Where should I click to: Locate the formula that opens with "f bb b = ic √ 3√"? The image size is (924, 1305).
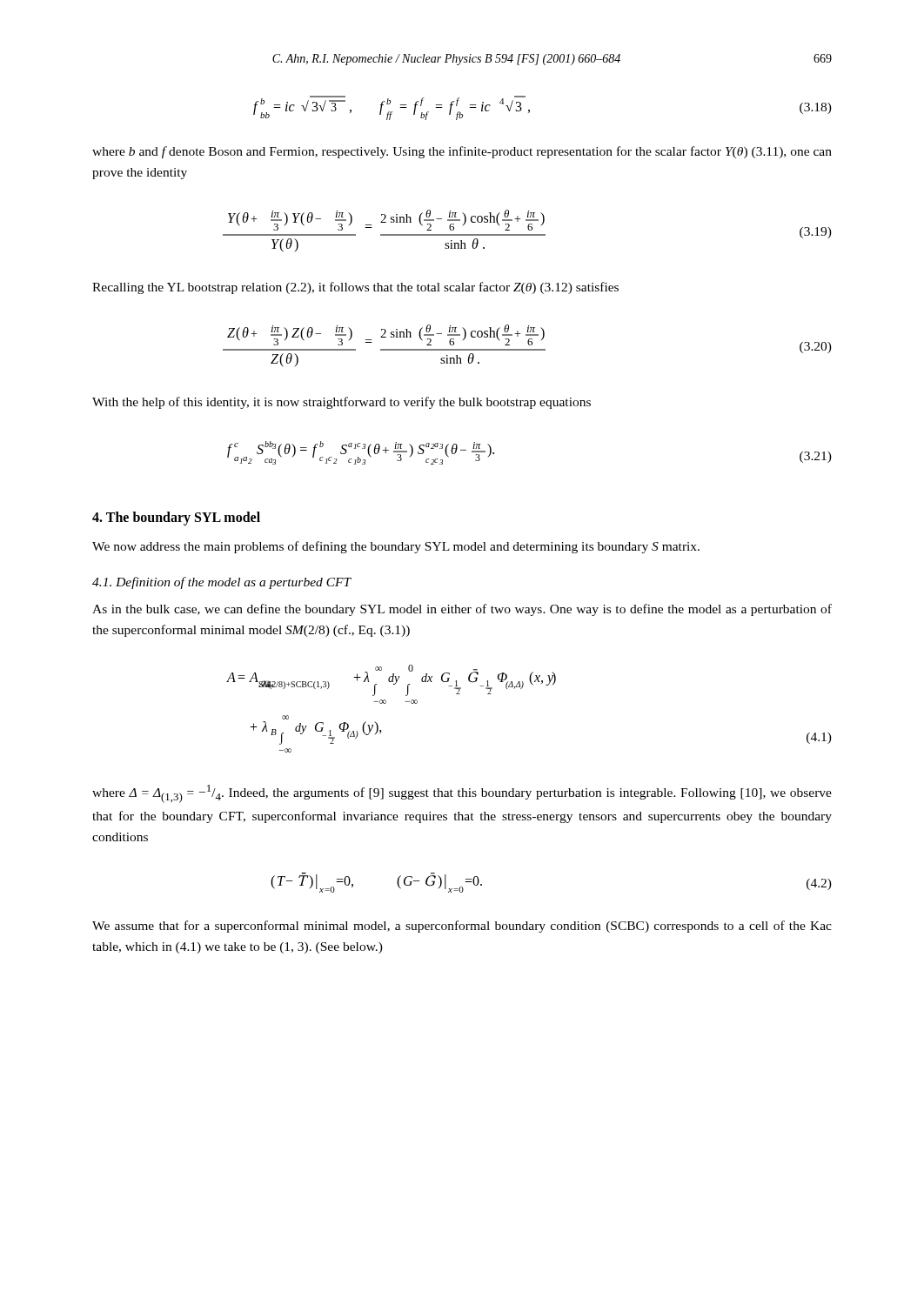538,107
